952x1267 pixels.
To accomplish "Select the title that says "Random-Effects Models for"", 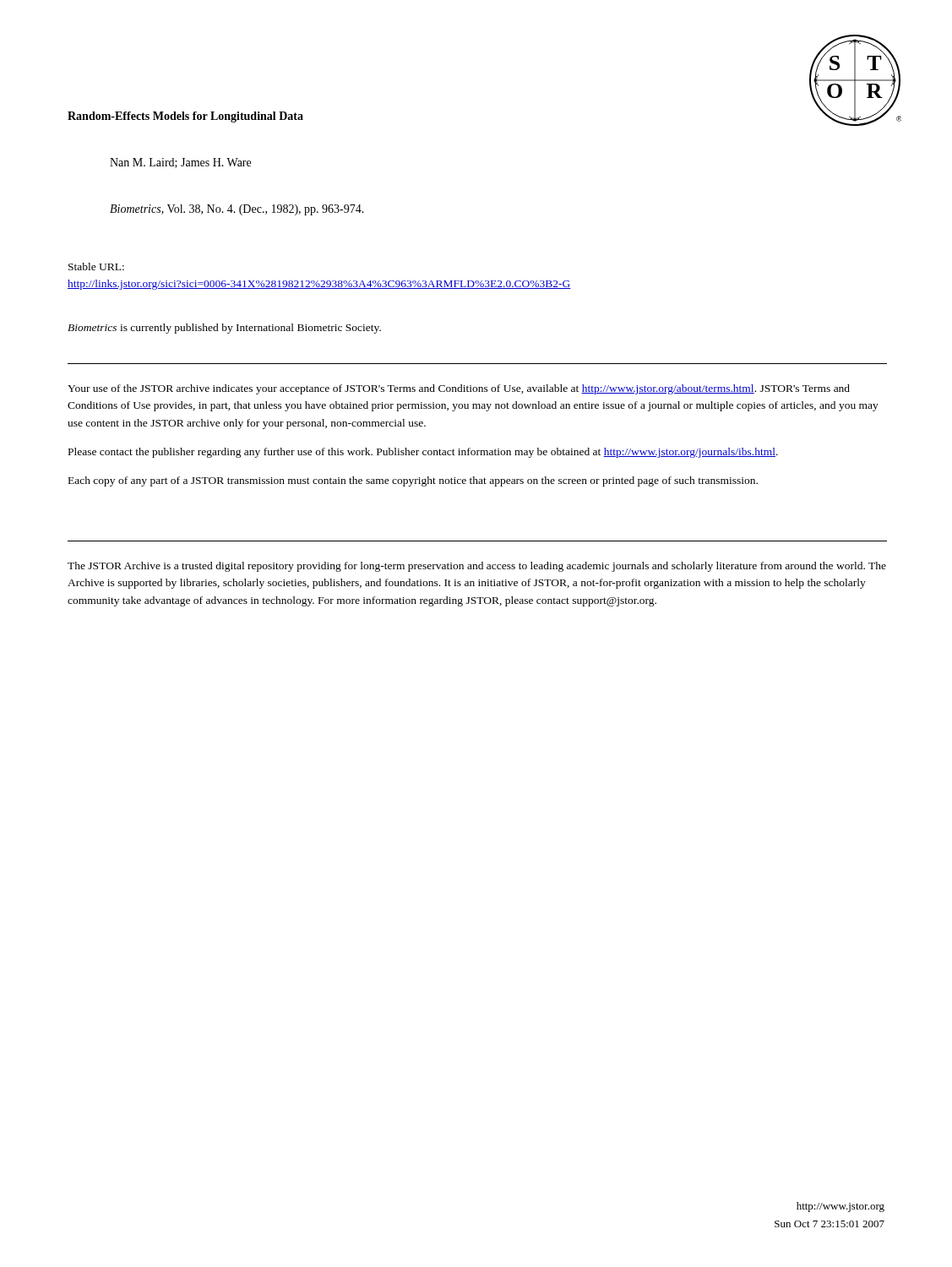I will click(185, 116).
